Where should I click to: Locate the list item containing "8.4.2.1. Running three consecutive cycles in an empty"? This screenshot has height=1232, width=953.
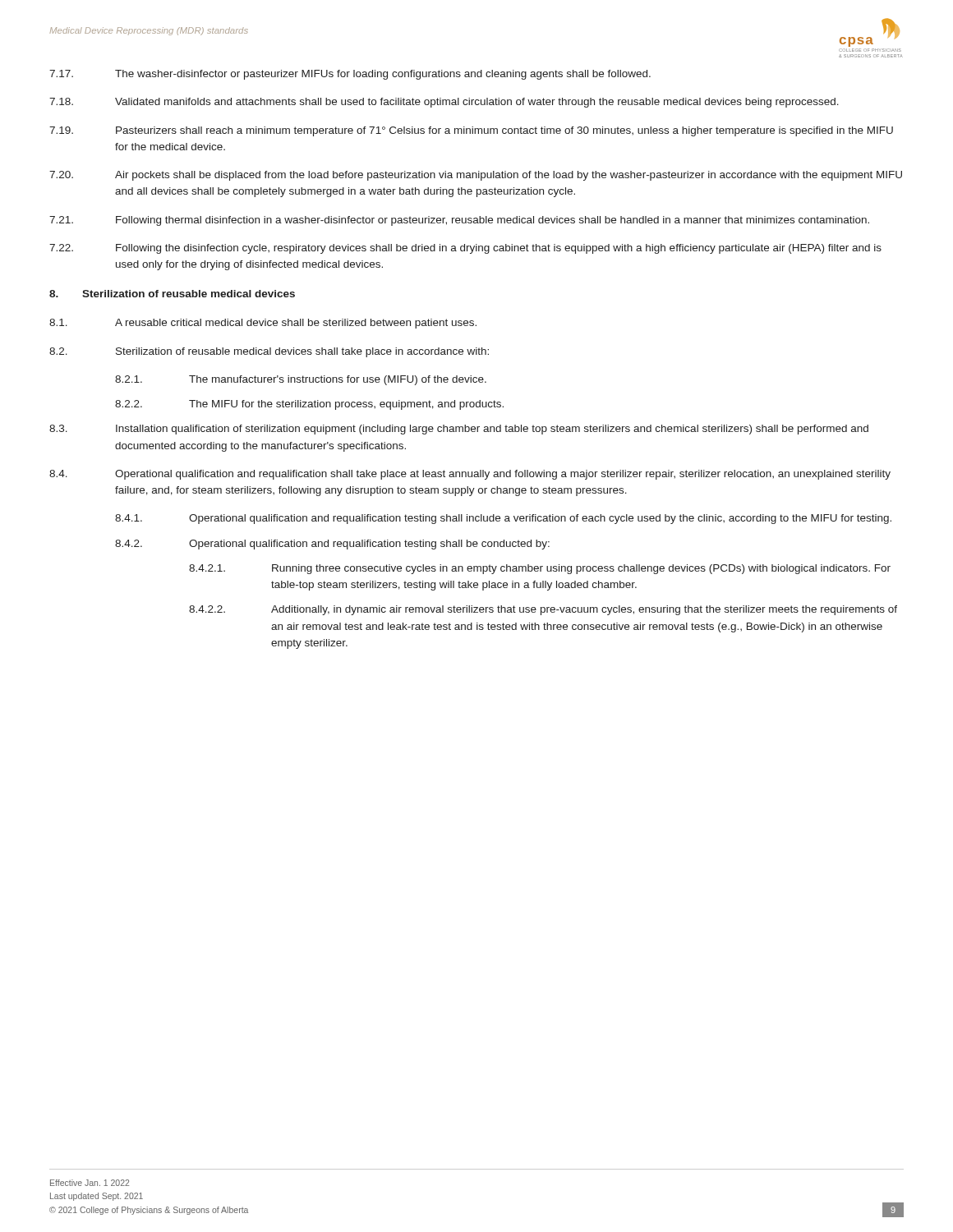coord(546,577)
